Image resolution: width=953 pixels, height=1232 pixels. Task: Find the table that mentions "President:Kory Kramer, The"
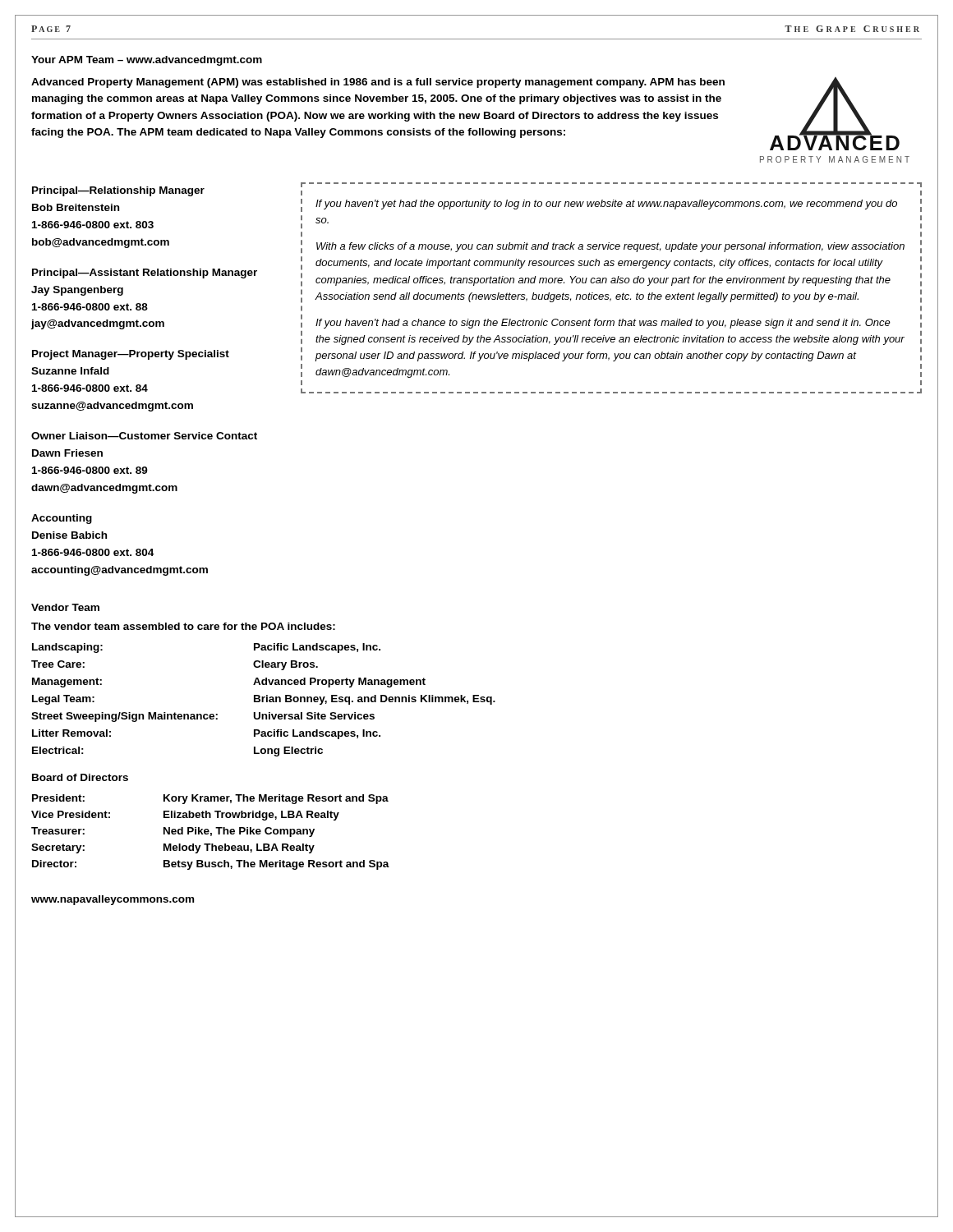[x=476, y=831]
